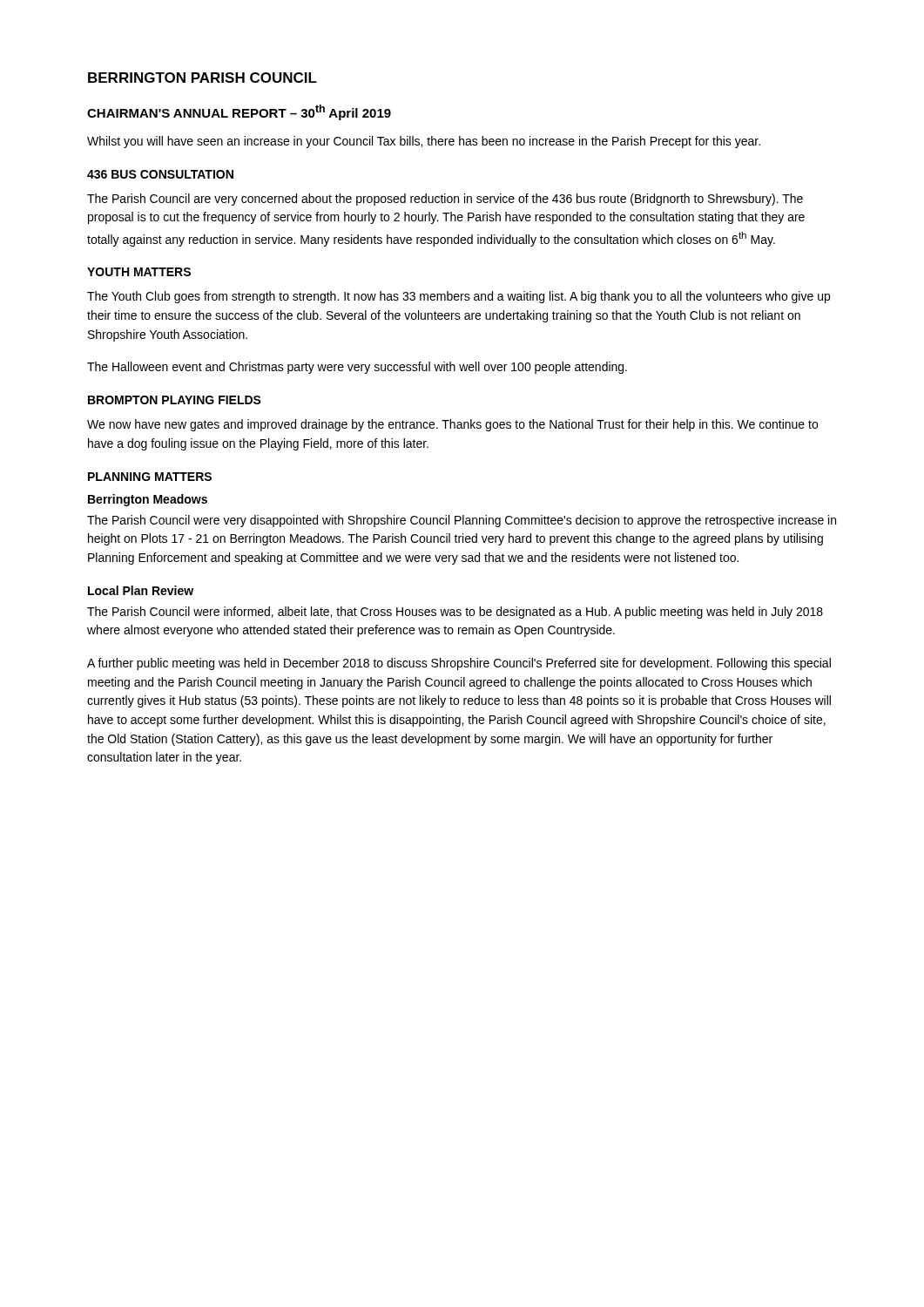Image resolution: width=924 pixels, height=1307 pixels.
Task: Click on the section header that says "CHAIRMAN'S ANNUAL REPORT – 30th April 2019"
Action: [239, 112]
